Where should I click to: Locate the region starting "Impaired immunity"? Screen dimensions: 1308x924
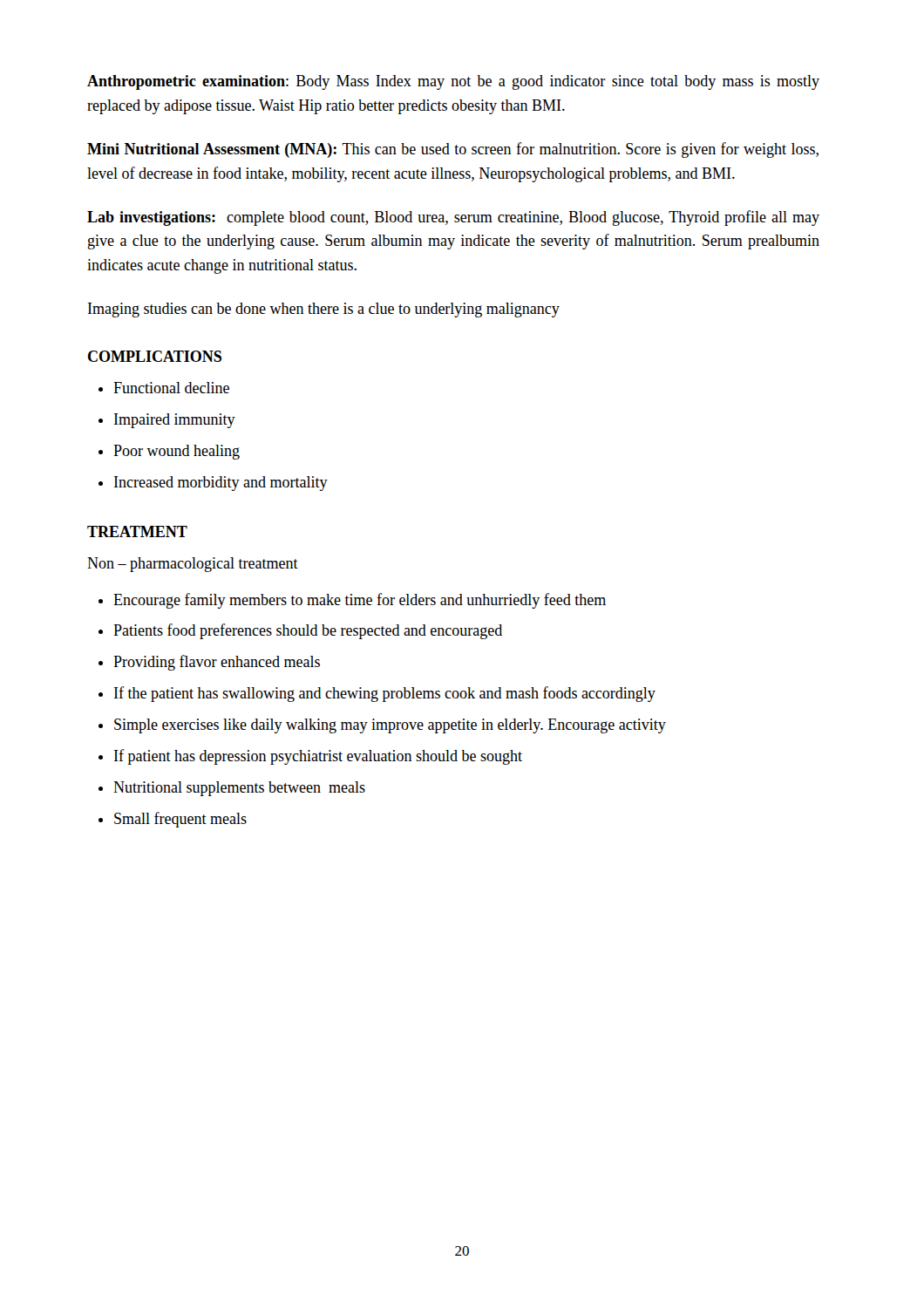click(174, 419)
